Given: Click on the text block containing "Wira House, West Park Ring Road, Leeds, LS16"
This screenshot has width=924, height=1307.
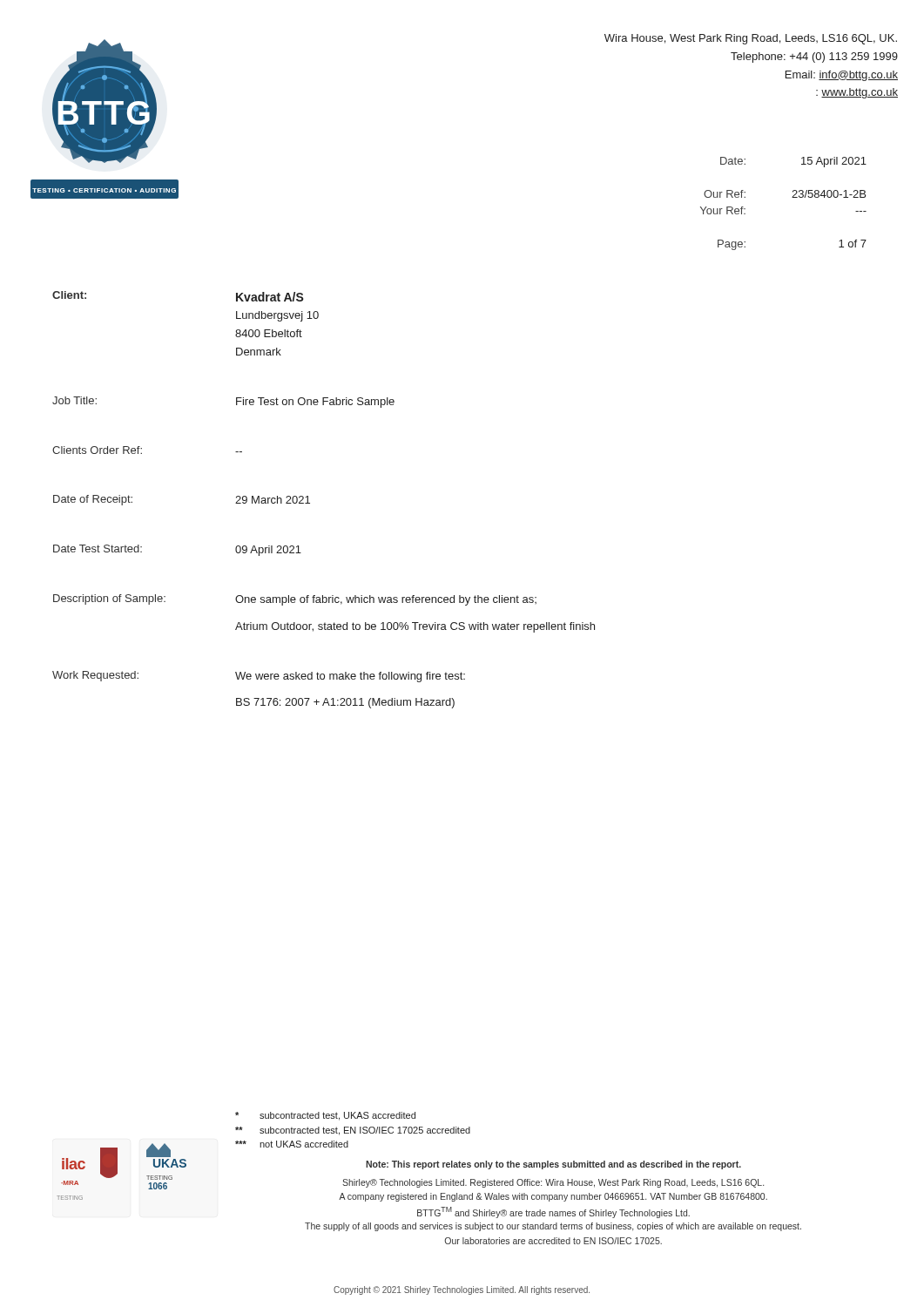Looking at the screenshot, I should (751, 65).
